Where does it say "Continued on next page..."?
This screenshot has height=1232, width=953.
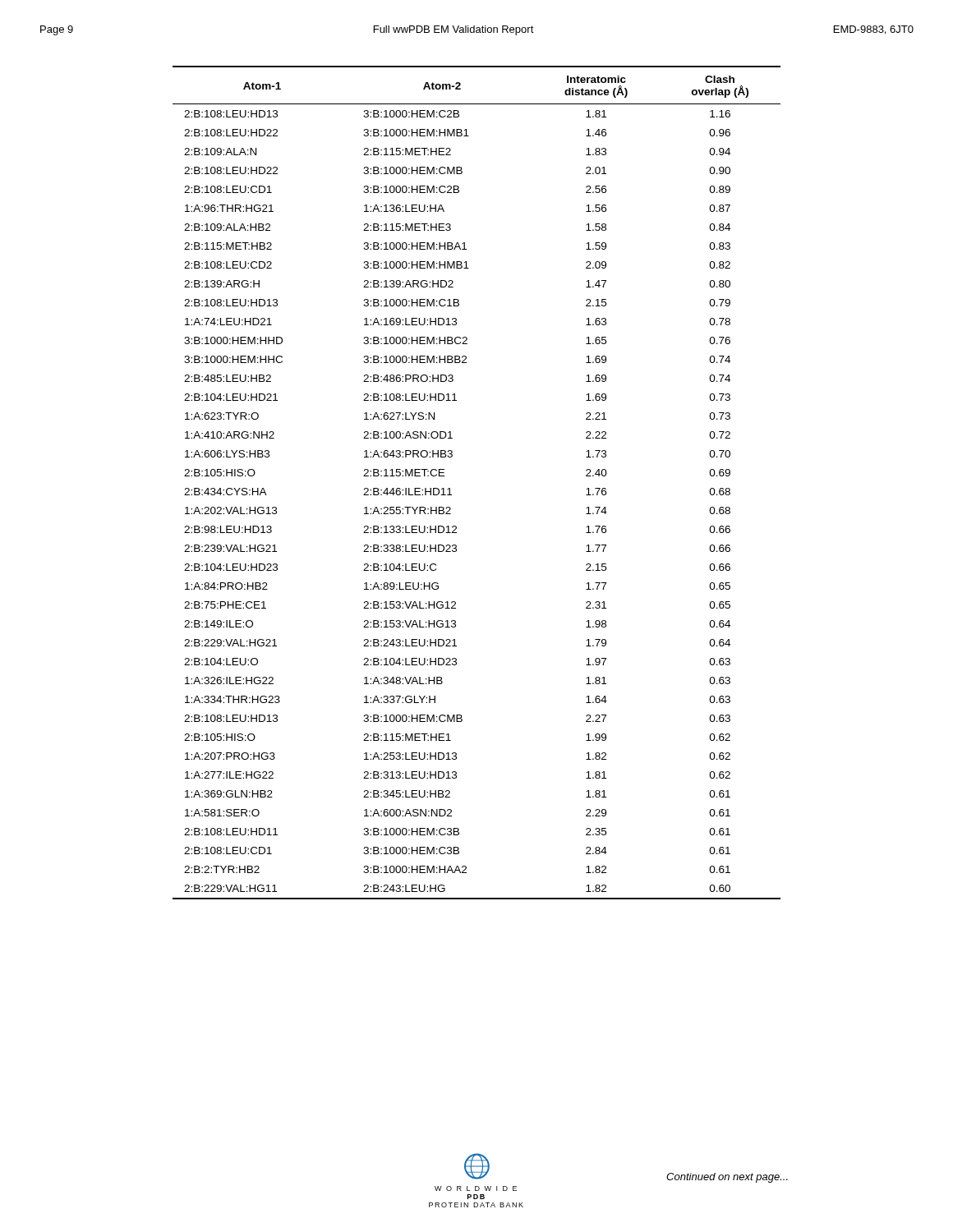coord(728,1177)
